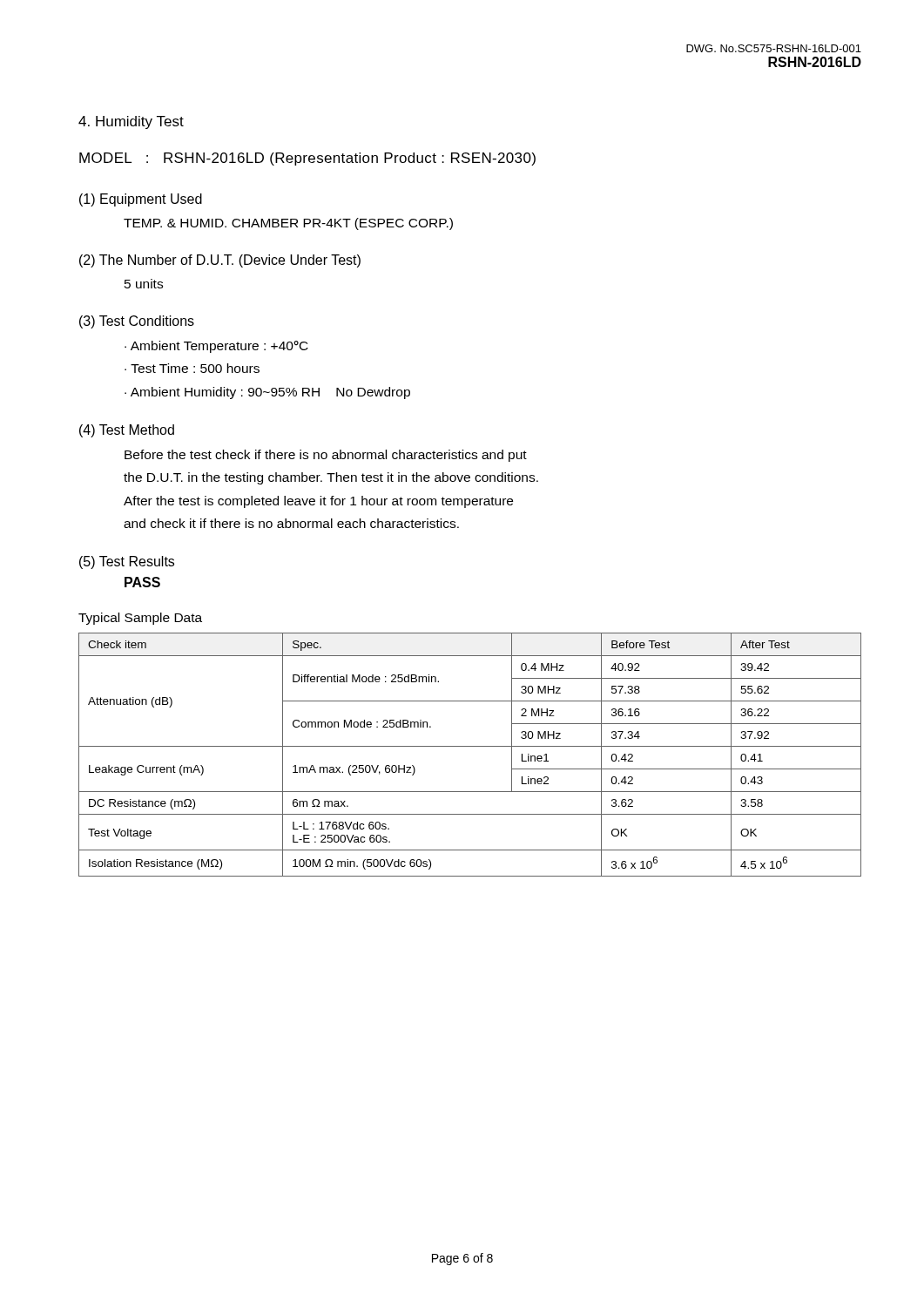Where does it say "(5) Test Results PASS"?
Viewport: 924px width, 1307px height.
(x=127, y=562)
